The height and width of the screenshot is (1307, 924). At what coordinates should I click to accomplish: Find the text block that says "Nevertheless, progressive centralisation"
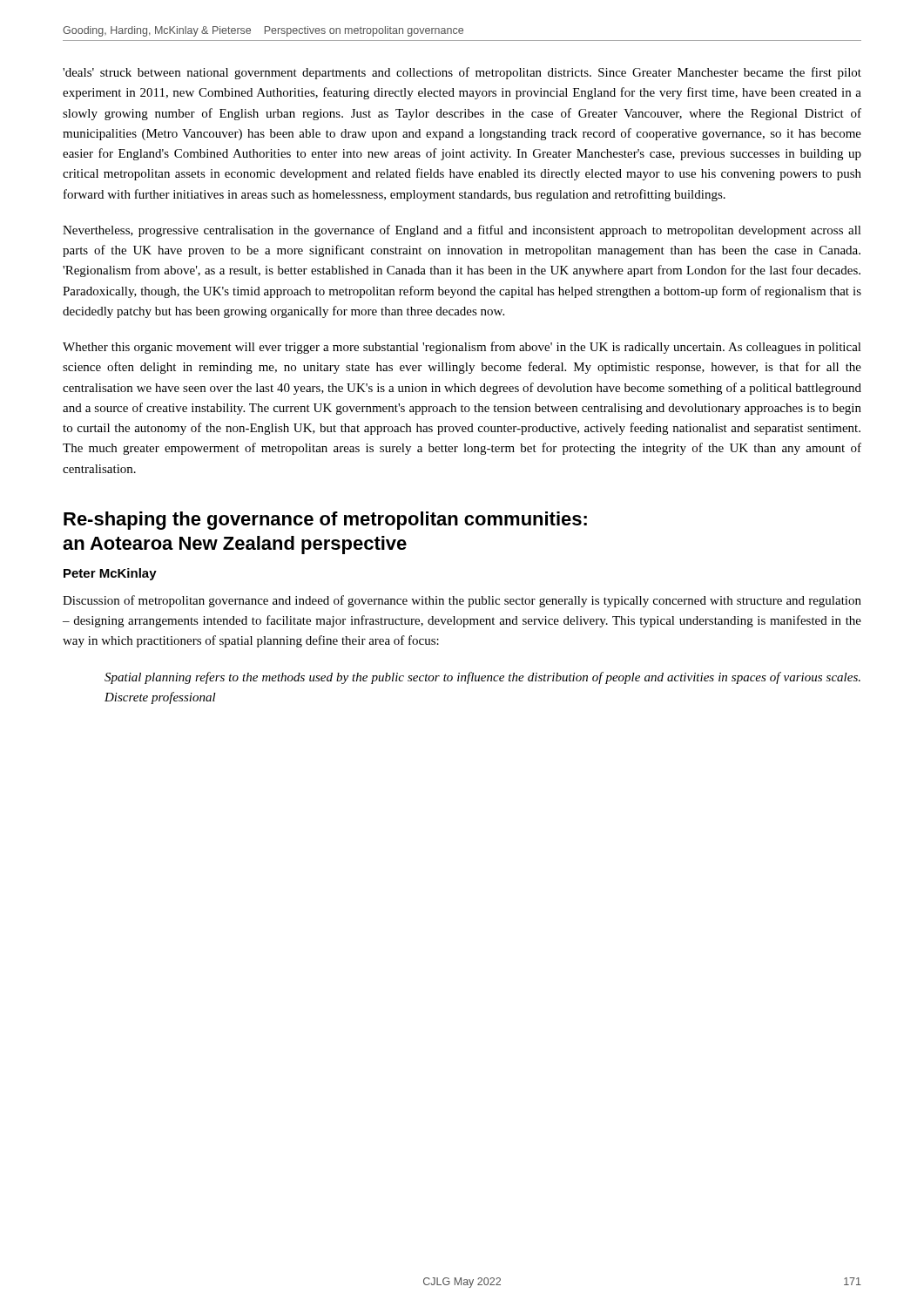click(x=462, y=270)
